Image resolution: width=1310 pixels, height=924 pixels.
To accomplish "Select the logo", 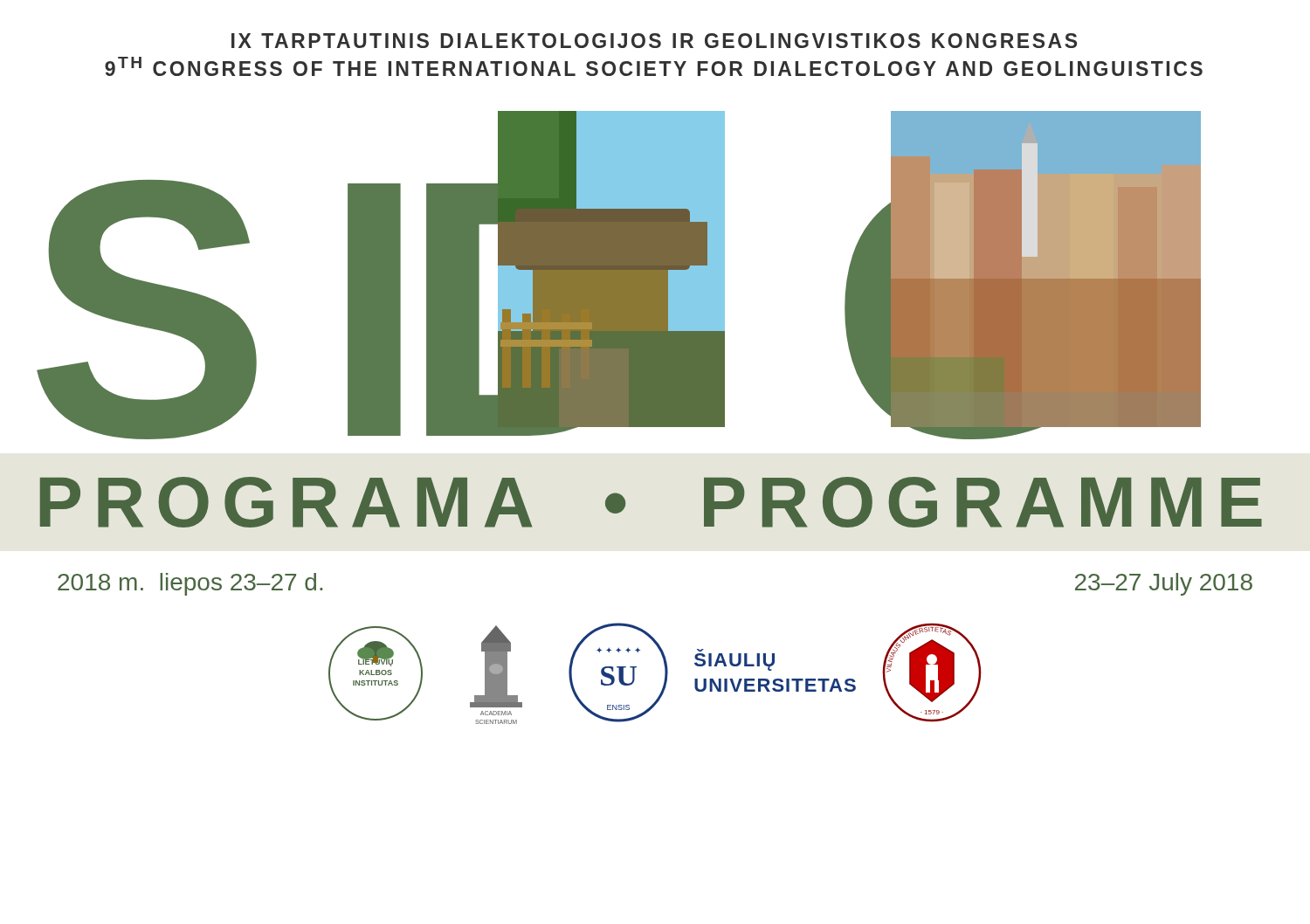I will click(655, 661).
